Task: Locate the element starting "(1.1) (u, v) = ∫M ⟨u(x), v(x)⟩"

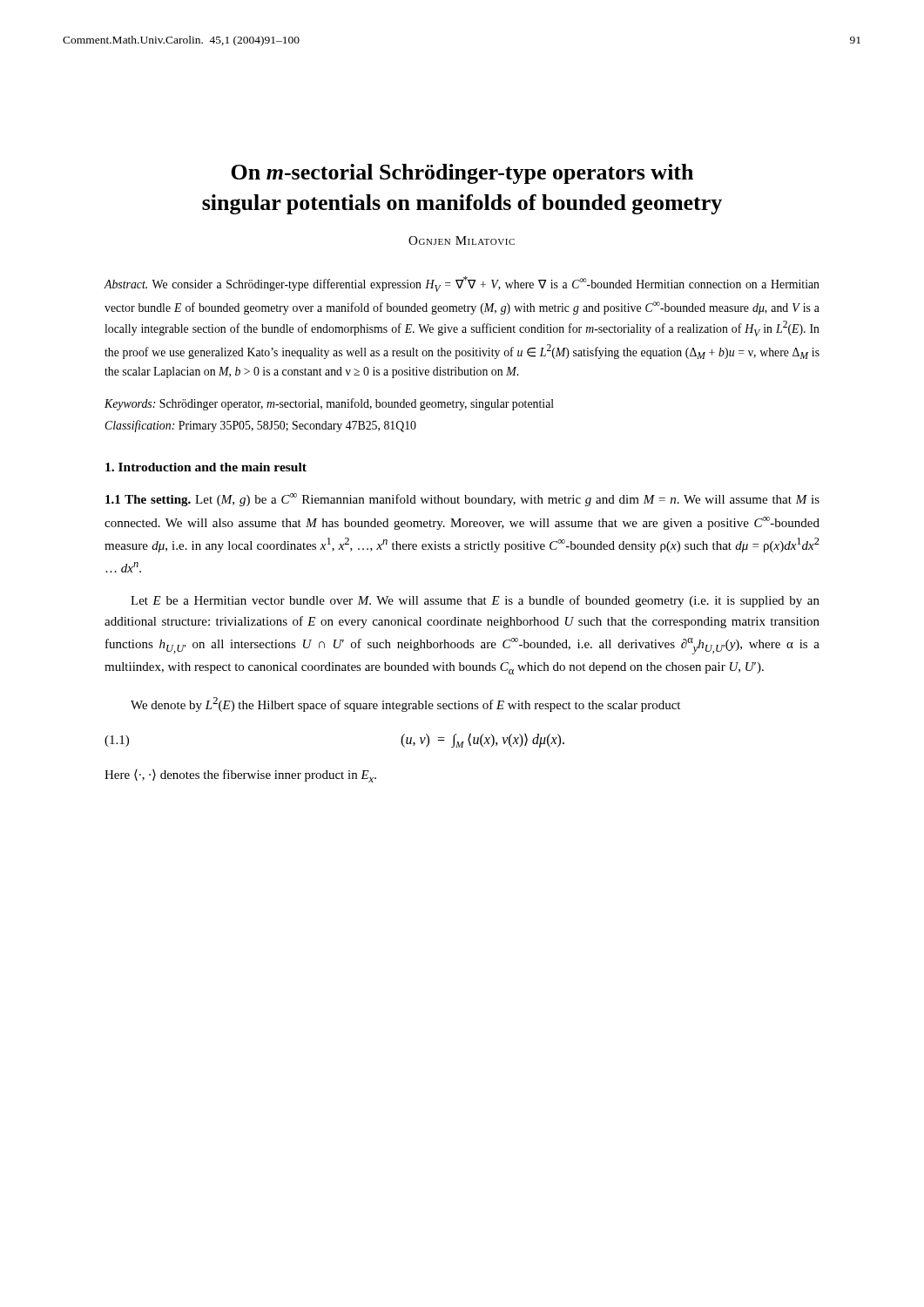Action: [x=462, y=740]
